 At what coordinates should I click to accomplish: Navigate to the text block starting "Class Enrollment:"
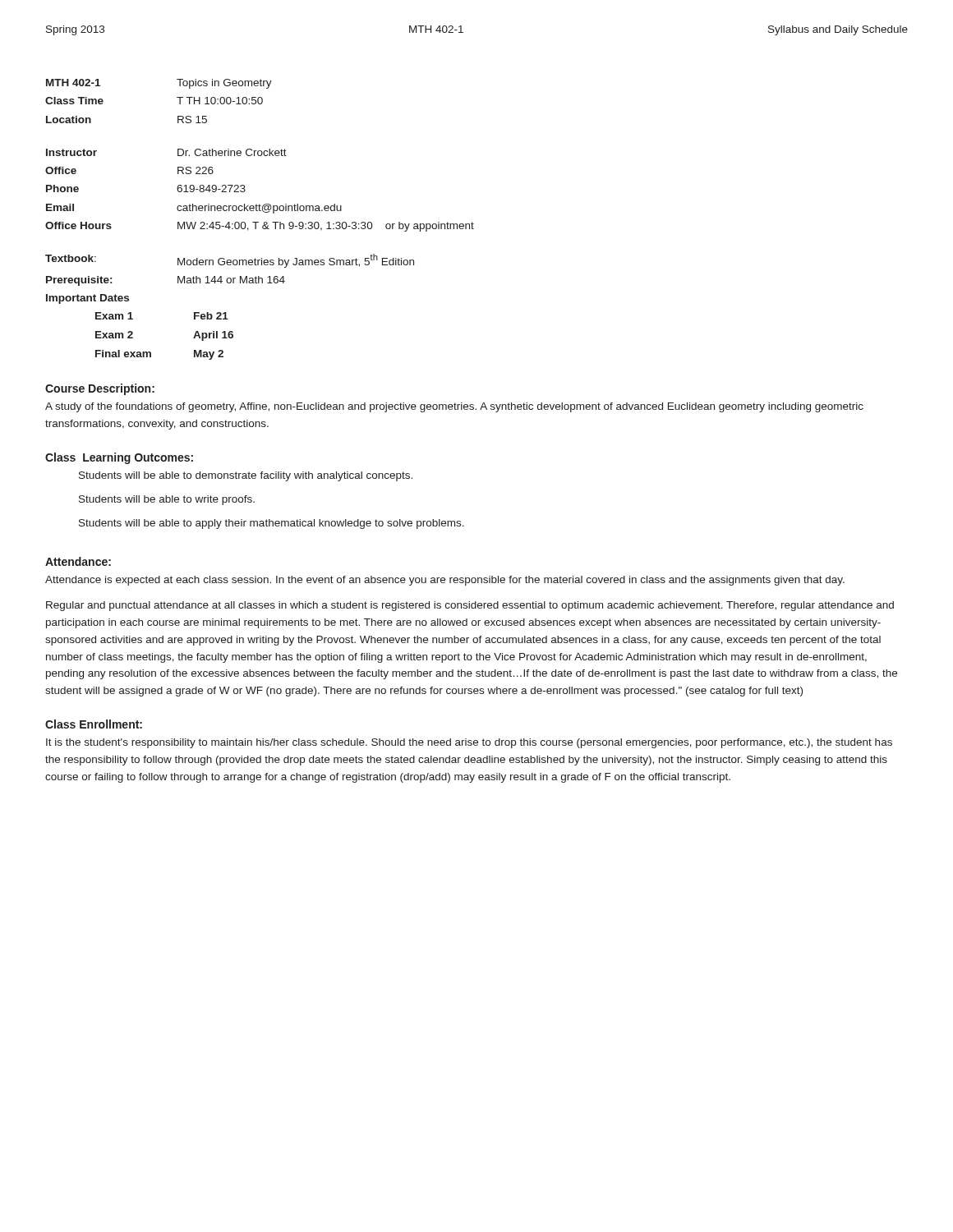coord(94,725)
